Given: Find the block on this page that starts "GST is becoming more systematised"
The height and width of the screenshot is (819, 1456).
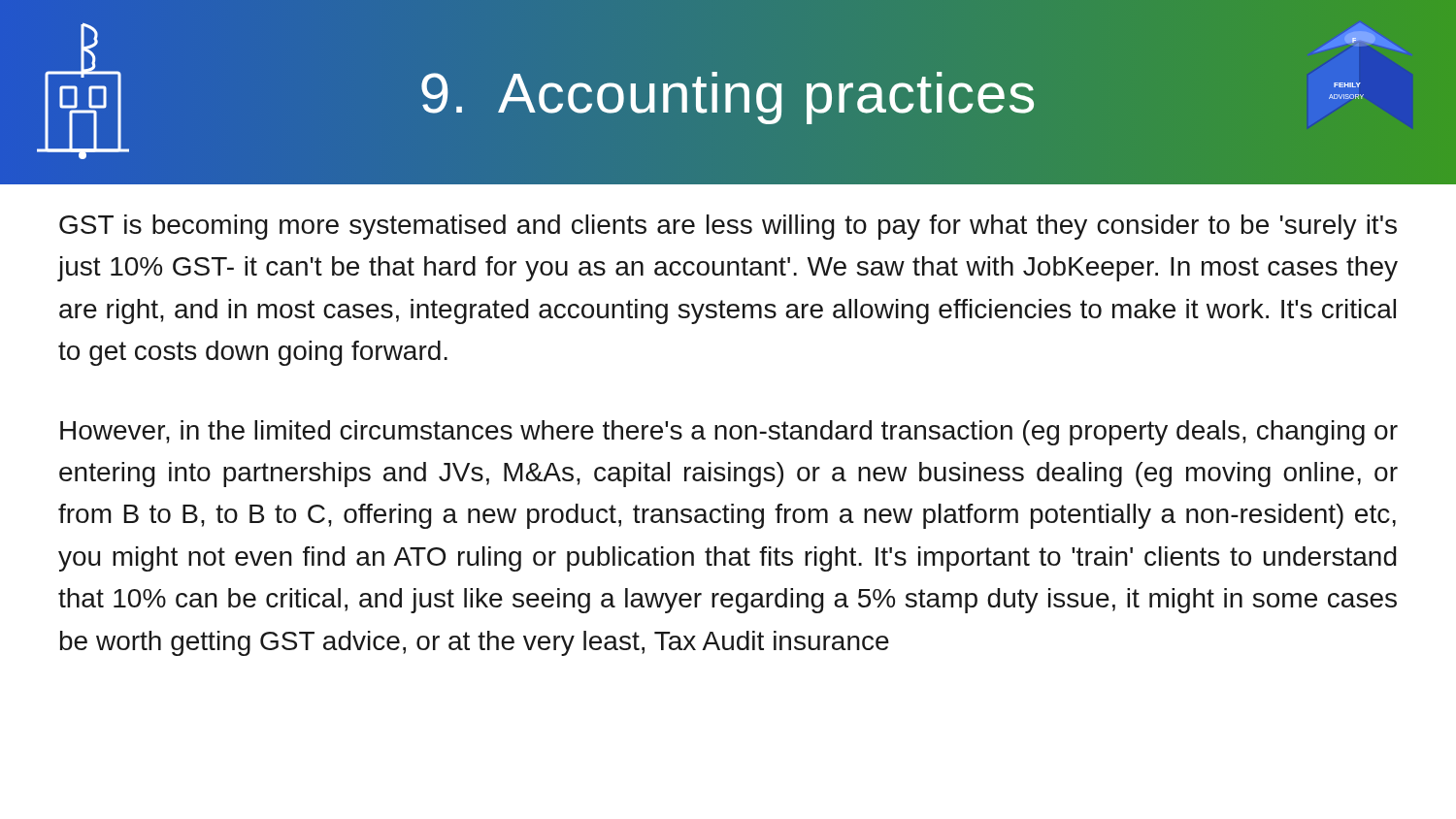Looking at the screenshot, I should point(728,288).
